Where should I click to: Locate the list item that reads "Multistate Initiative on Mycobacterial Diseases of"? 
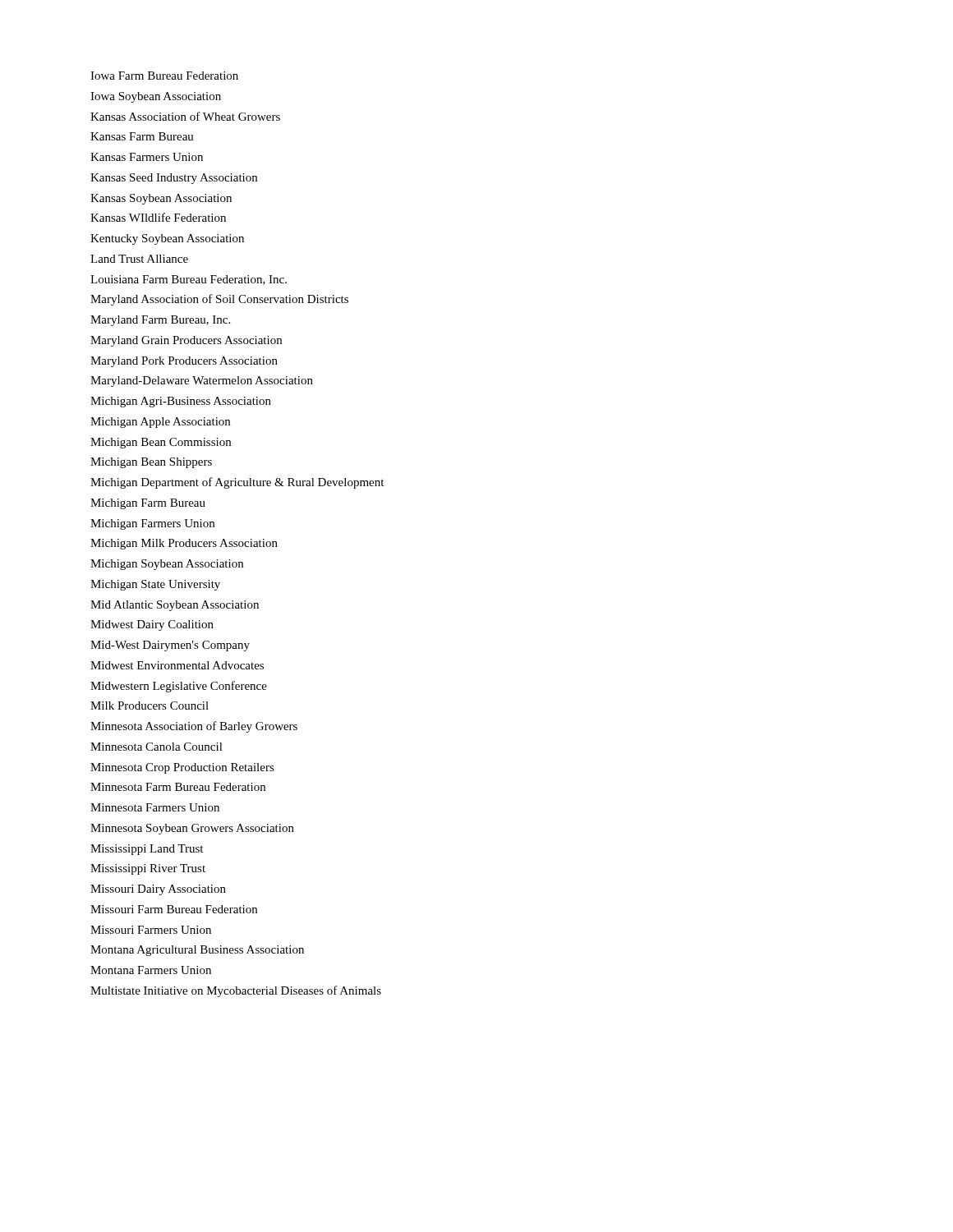236,990
